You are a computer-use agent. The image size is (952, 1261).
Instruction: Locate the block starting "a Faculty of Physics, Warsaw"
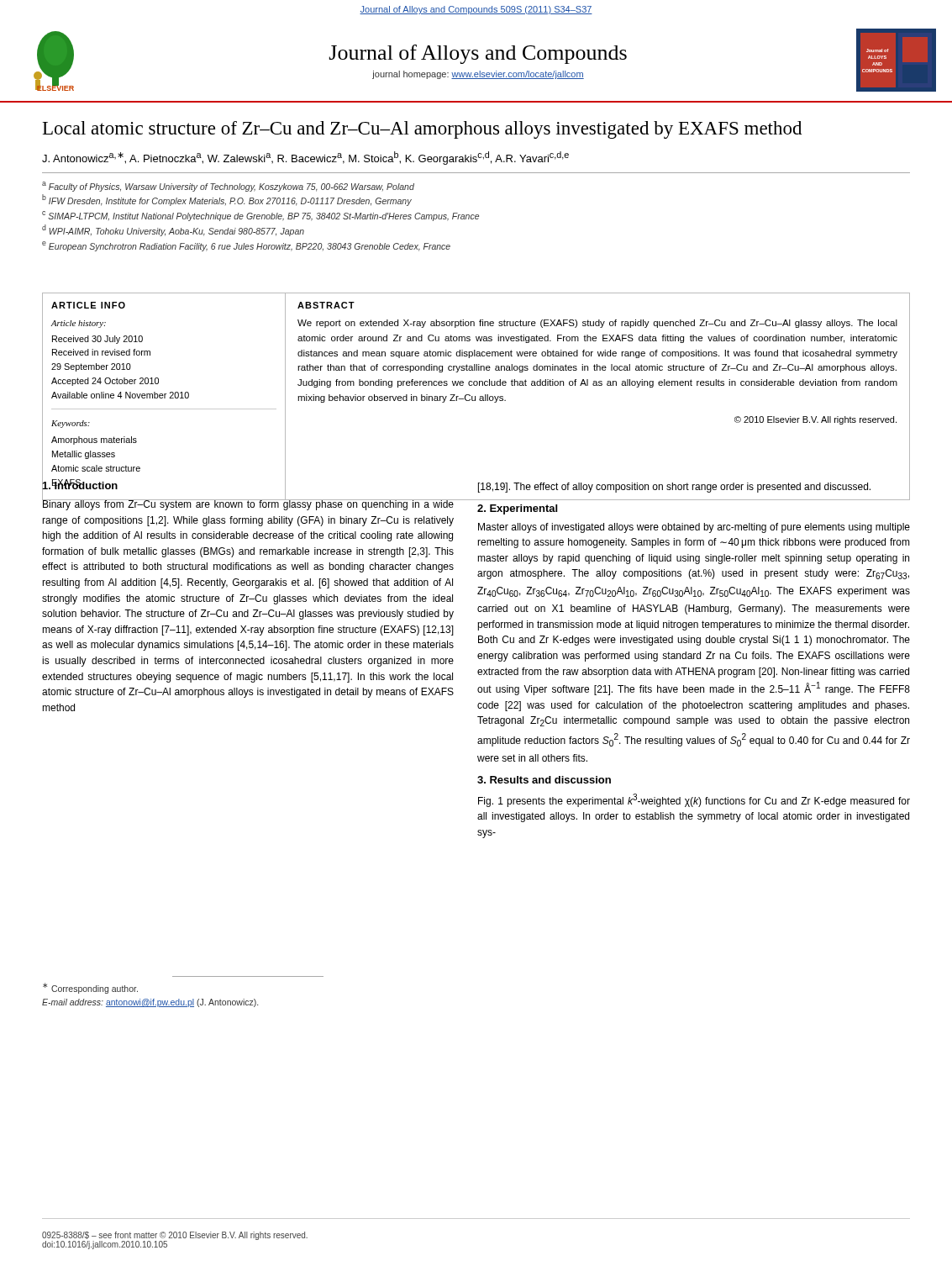pos(261,215)
